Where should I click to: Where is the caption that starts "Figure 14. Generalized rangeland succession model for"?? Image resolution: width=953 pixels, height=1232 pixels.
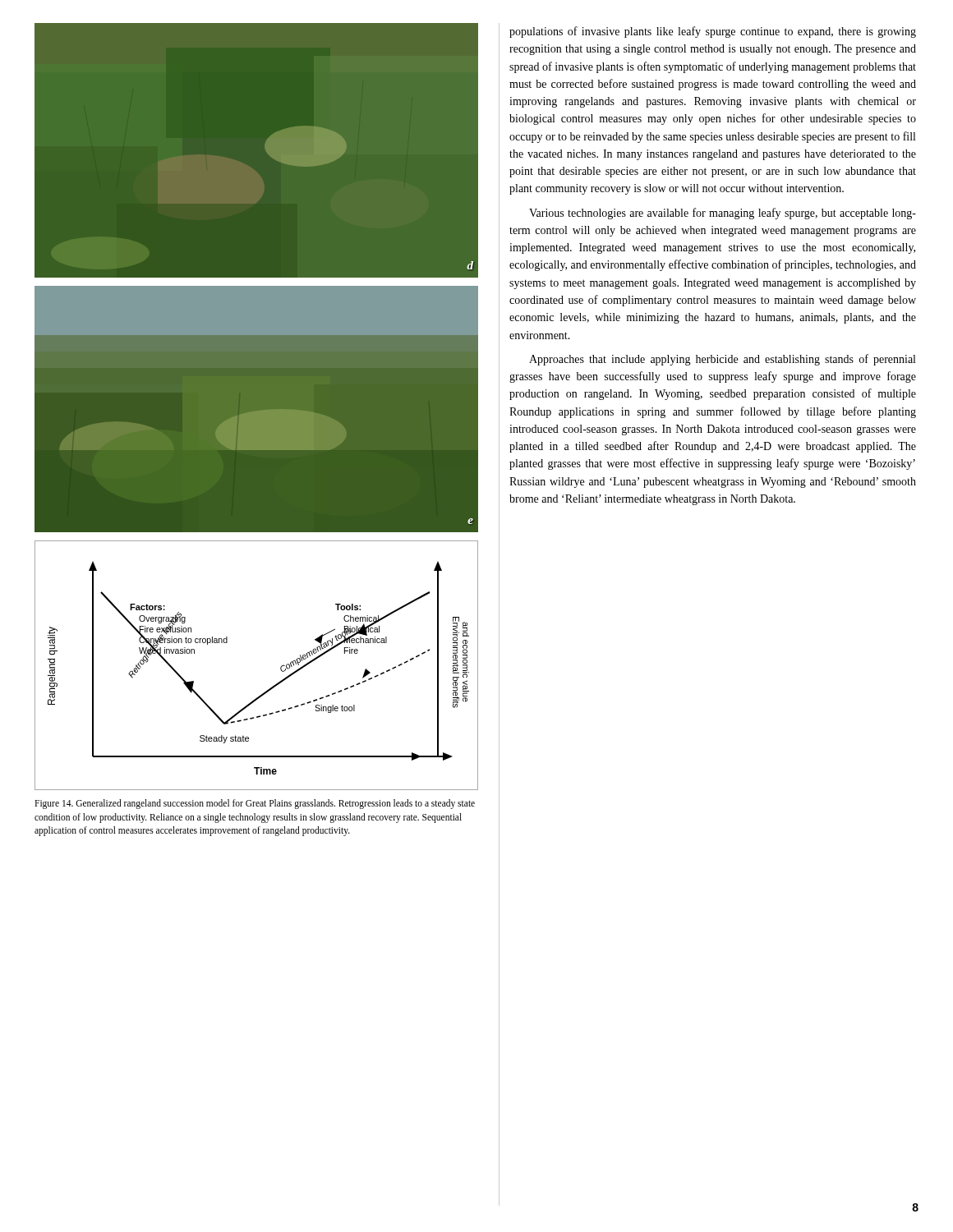point(255,817)
